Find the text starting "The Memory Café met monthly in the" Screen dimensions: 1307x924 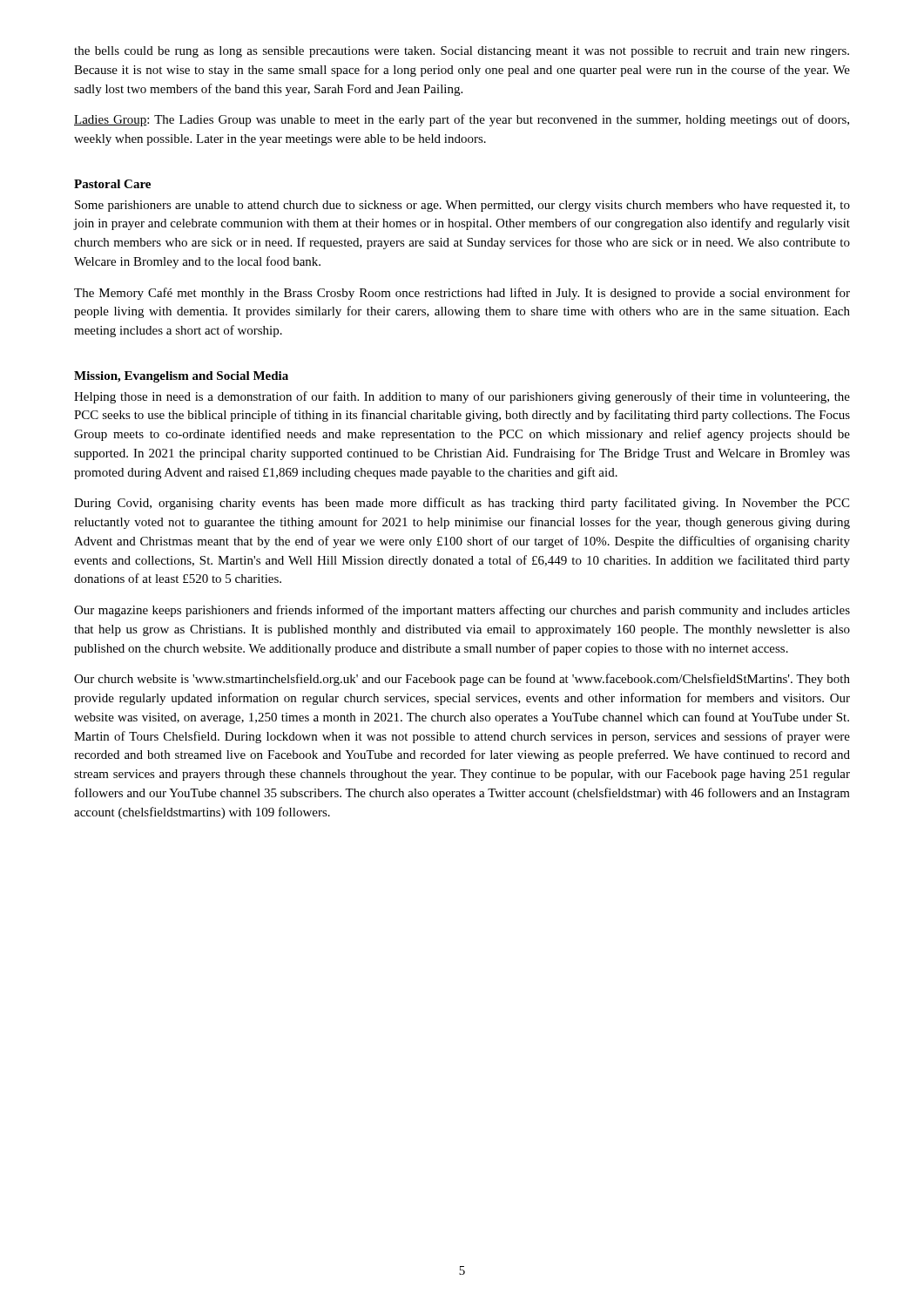462,311
